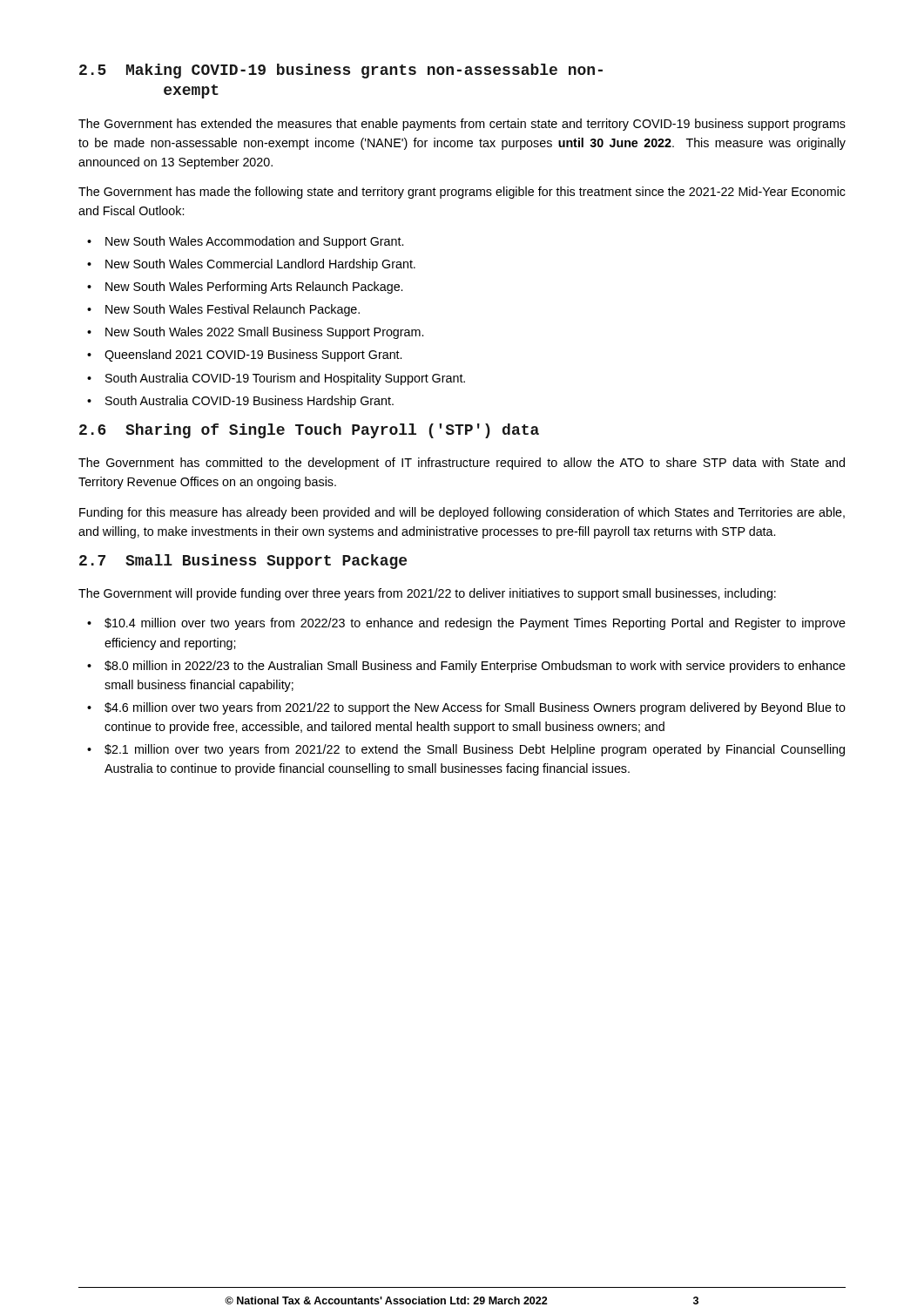Image resolution: width=924 pixels, height=1307 pixels.
Task: Find the text starting "South Australia COVID-19 Tourism and Hospitality Support"
Action: point(285,378)
